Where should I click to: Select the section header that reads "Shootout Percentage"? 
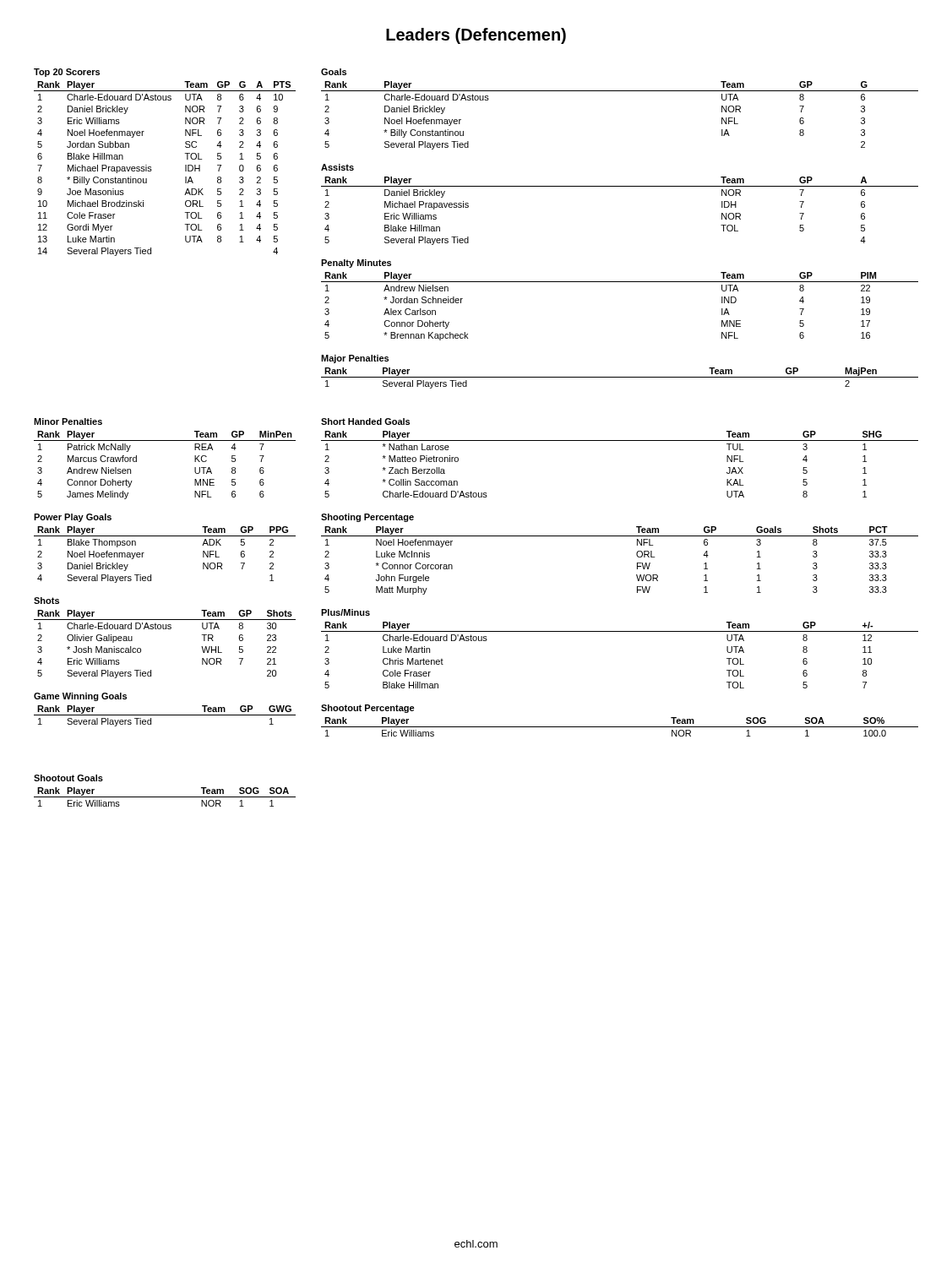[368, 708]
